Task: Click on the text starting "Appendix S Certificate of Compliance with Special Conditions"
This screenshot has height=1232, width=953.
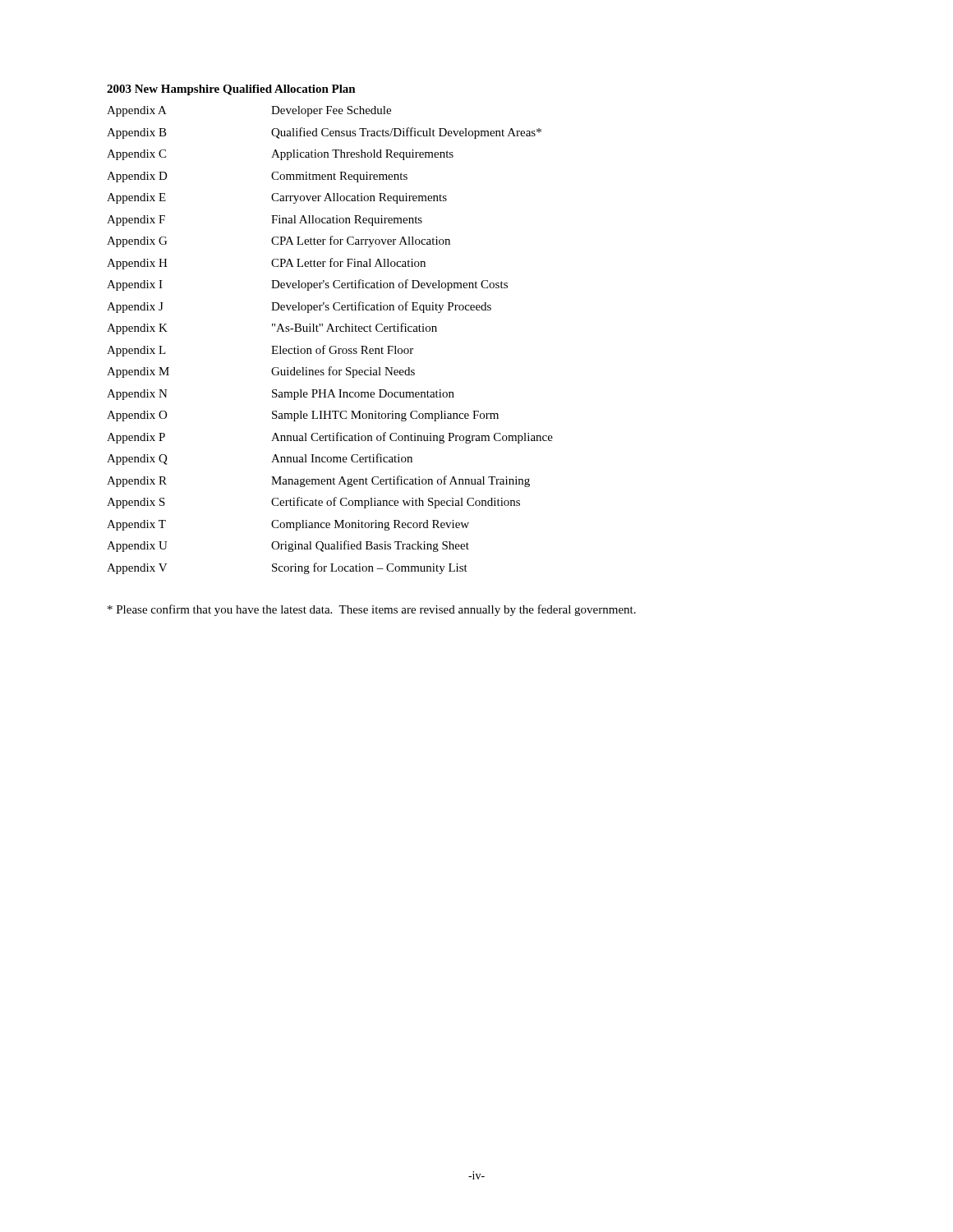Action: click(x=314, y=502)
